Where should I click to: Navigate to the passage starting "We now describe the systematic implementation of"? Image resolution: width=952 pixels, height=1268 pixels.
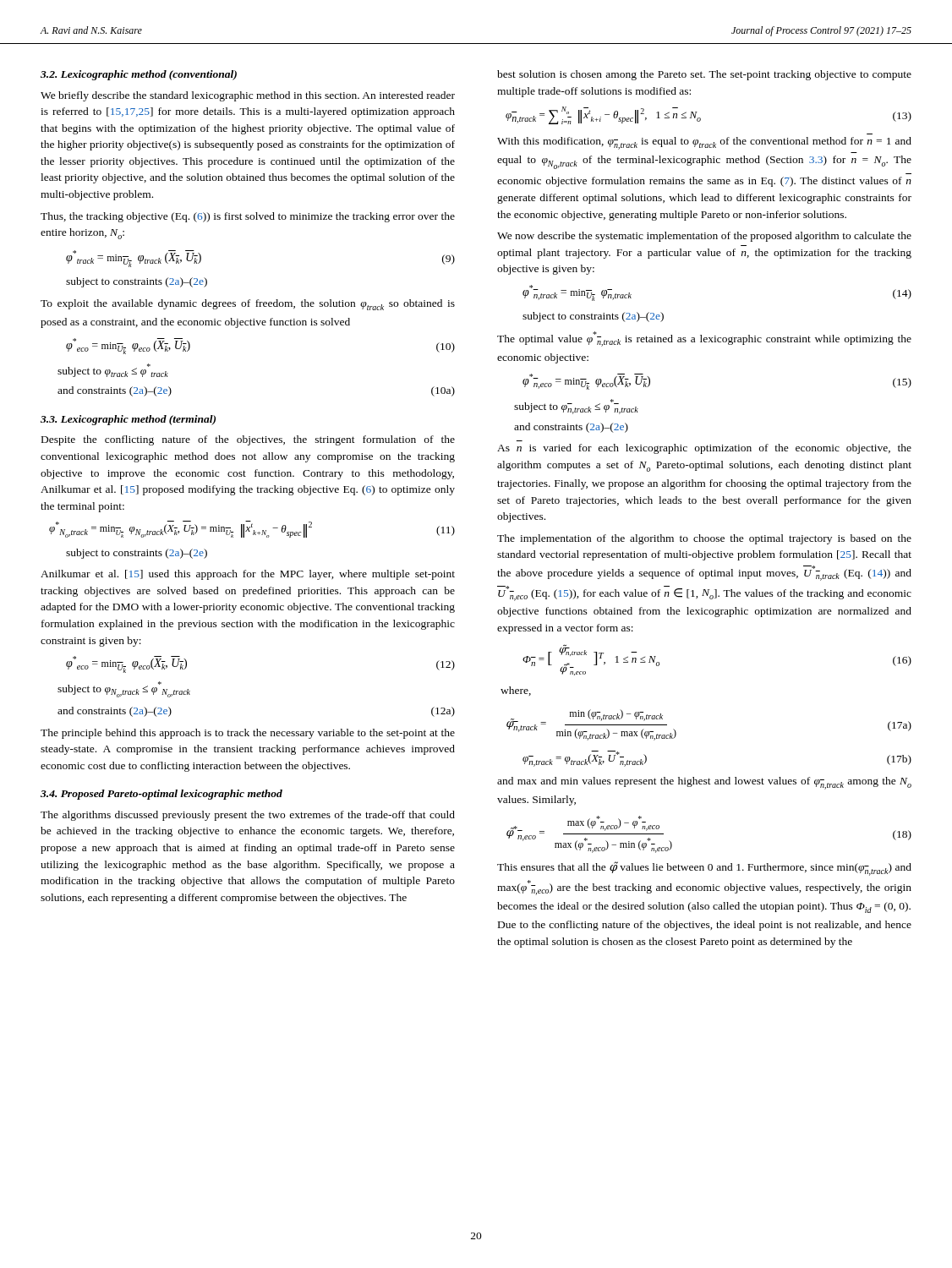704,252
